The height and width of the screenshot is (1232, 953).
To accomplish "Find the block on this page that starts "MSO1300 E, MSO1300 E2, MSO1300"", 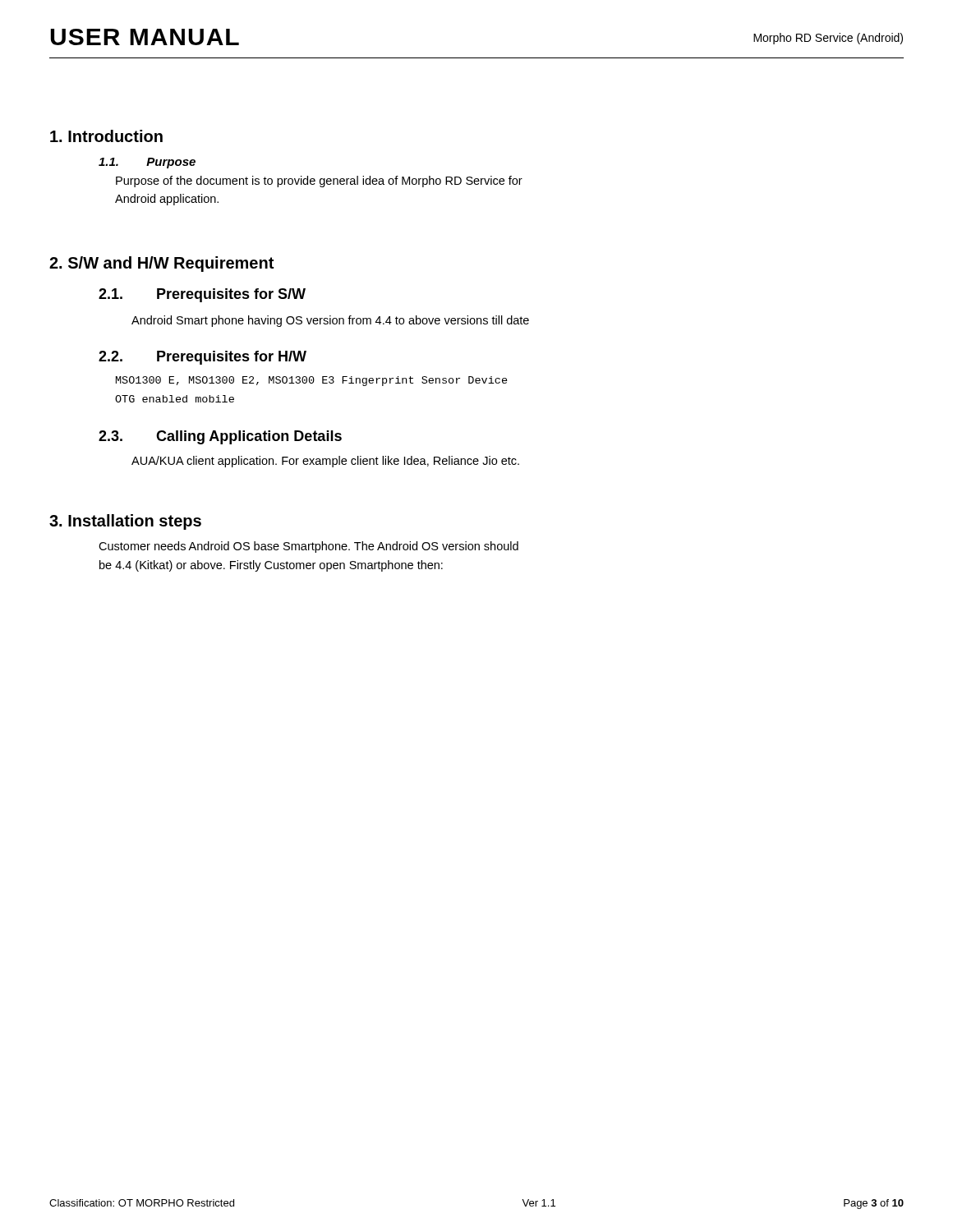I will pos(311,390).
